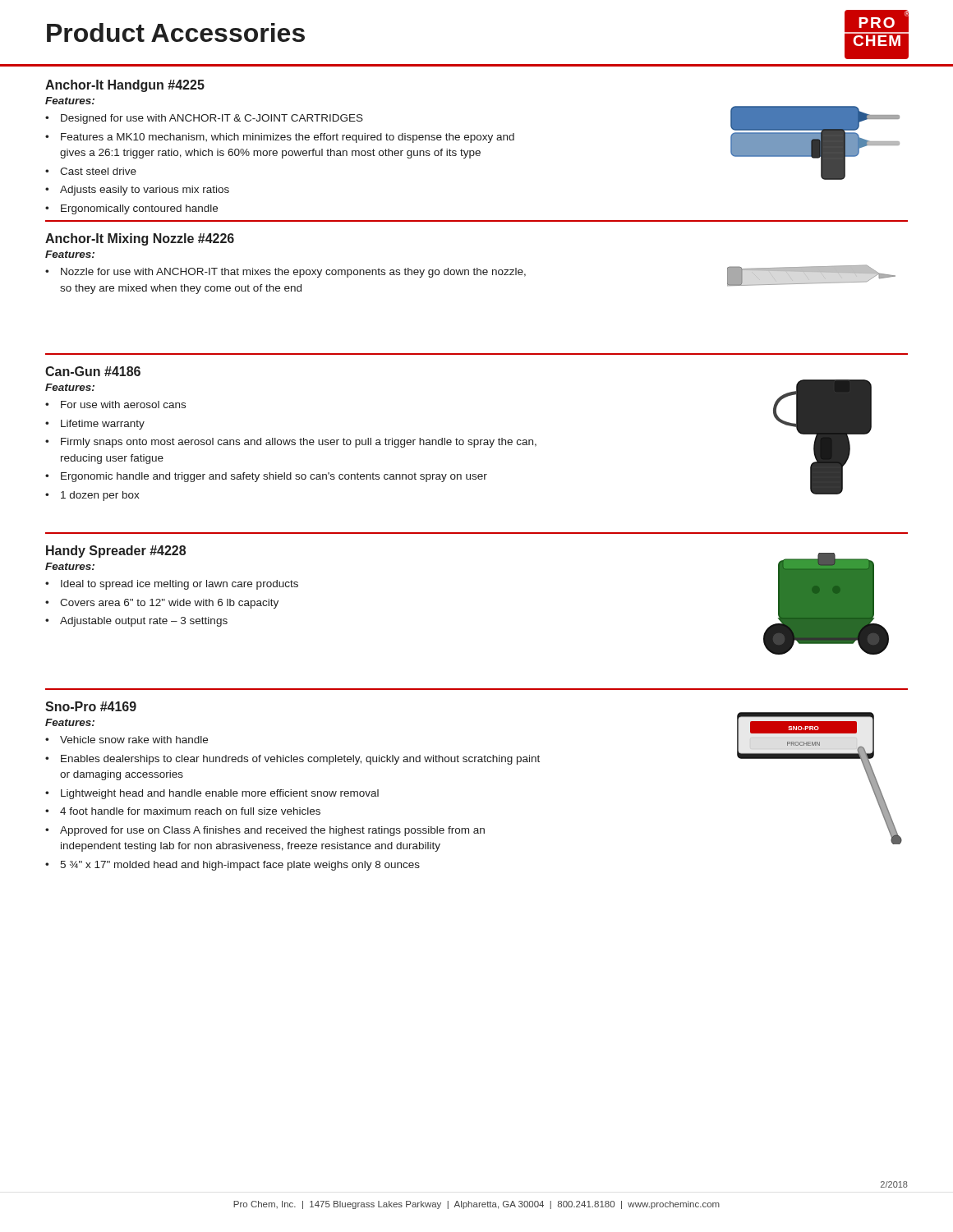The image size is (953, 1232).
Task: Find the block starting "• Approved for use on Class"
Action: [296, 838]
